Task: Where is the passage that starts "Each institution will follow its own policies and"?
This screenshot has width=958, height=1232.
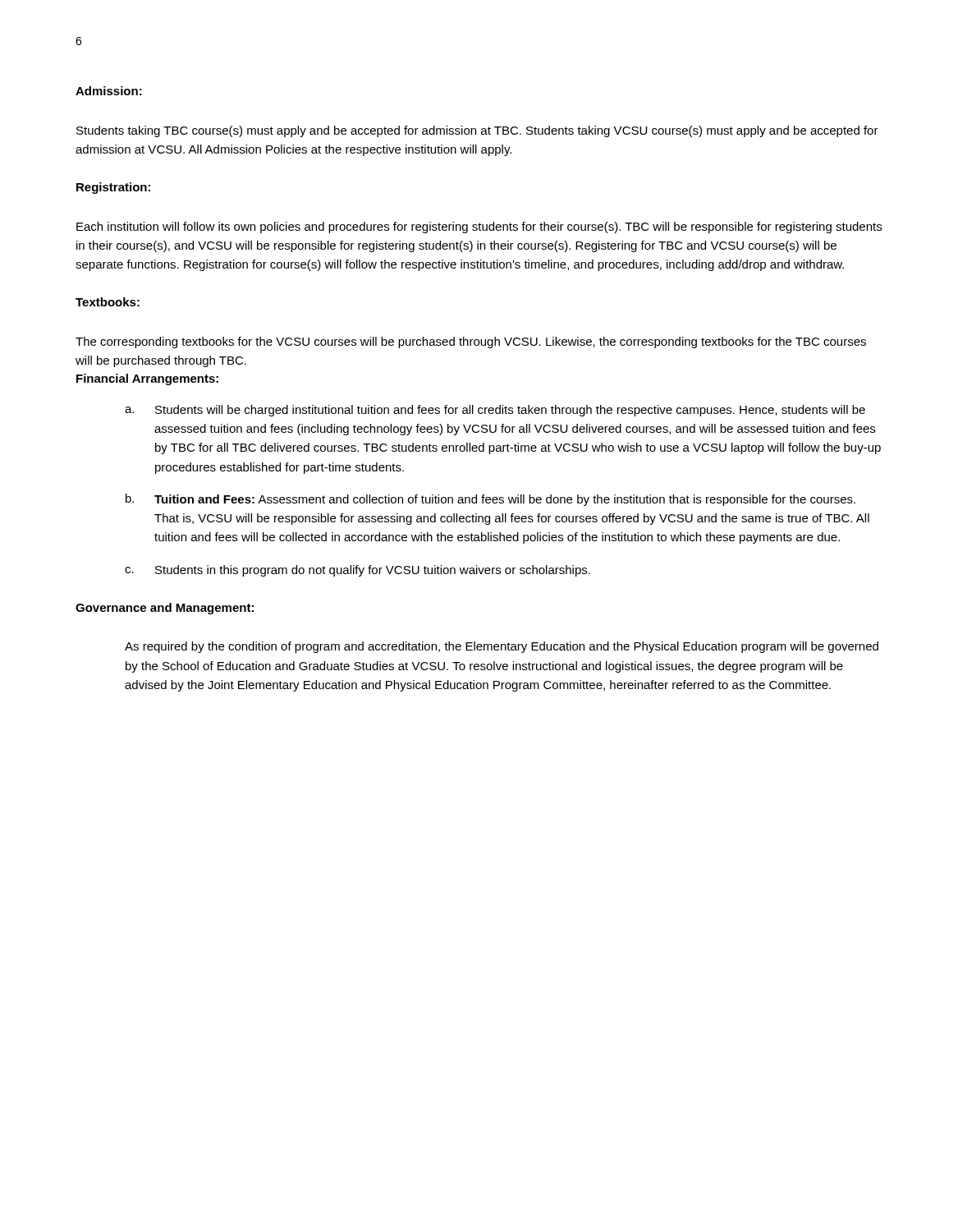Action: (x=479, y=245)
